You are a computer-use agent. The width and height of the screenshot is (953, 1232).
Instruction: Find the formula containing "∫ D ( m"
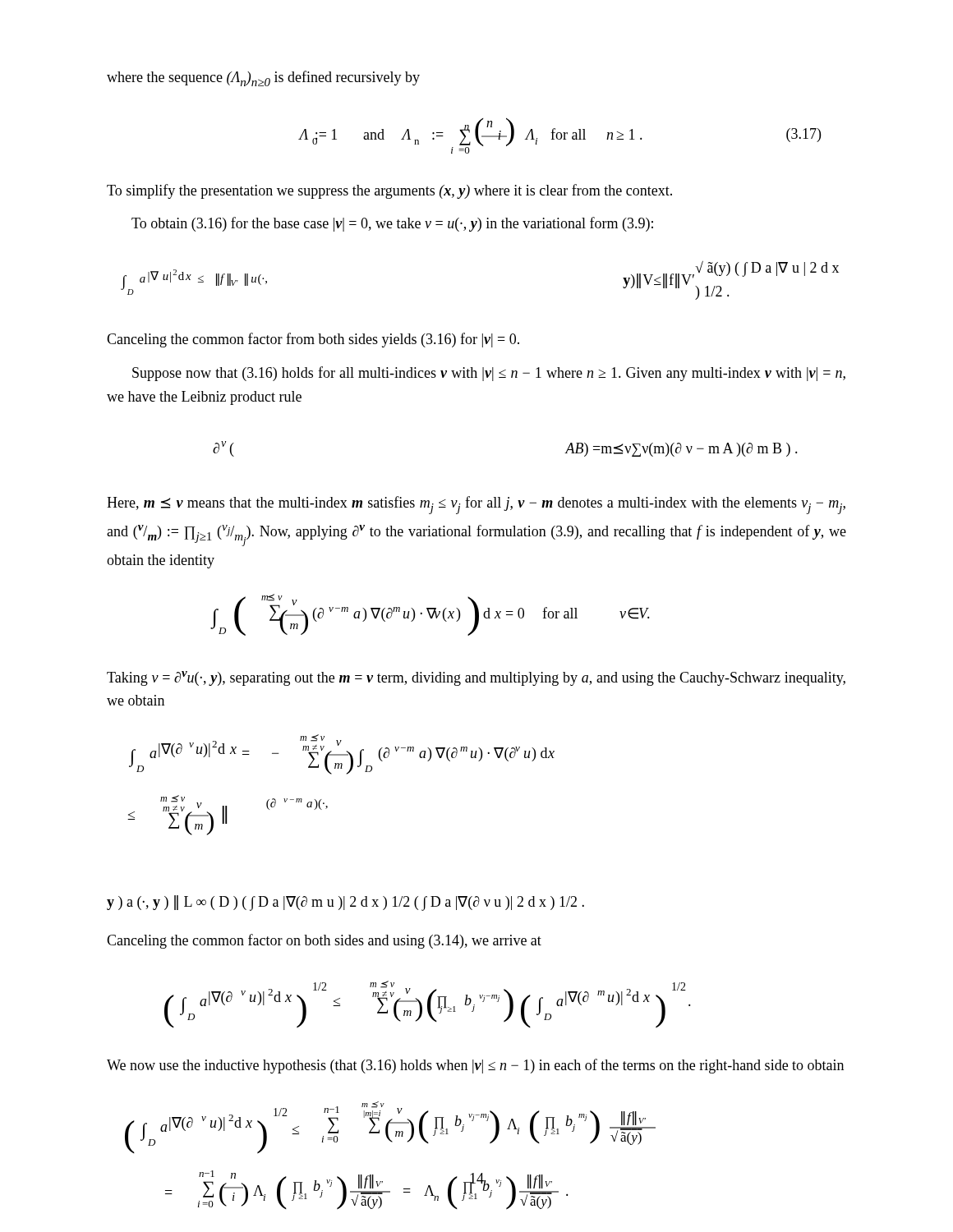tap(476, 615)
